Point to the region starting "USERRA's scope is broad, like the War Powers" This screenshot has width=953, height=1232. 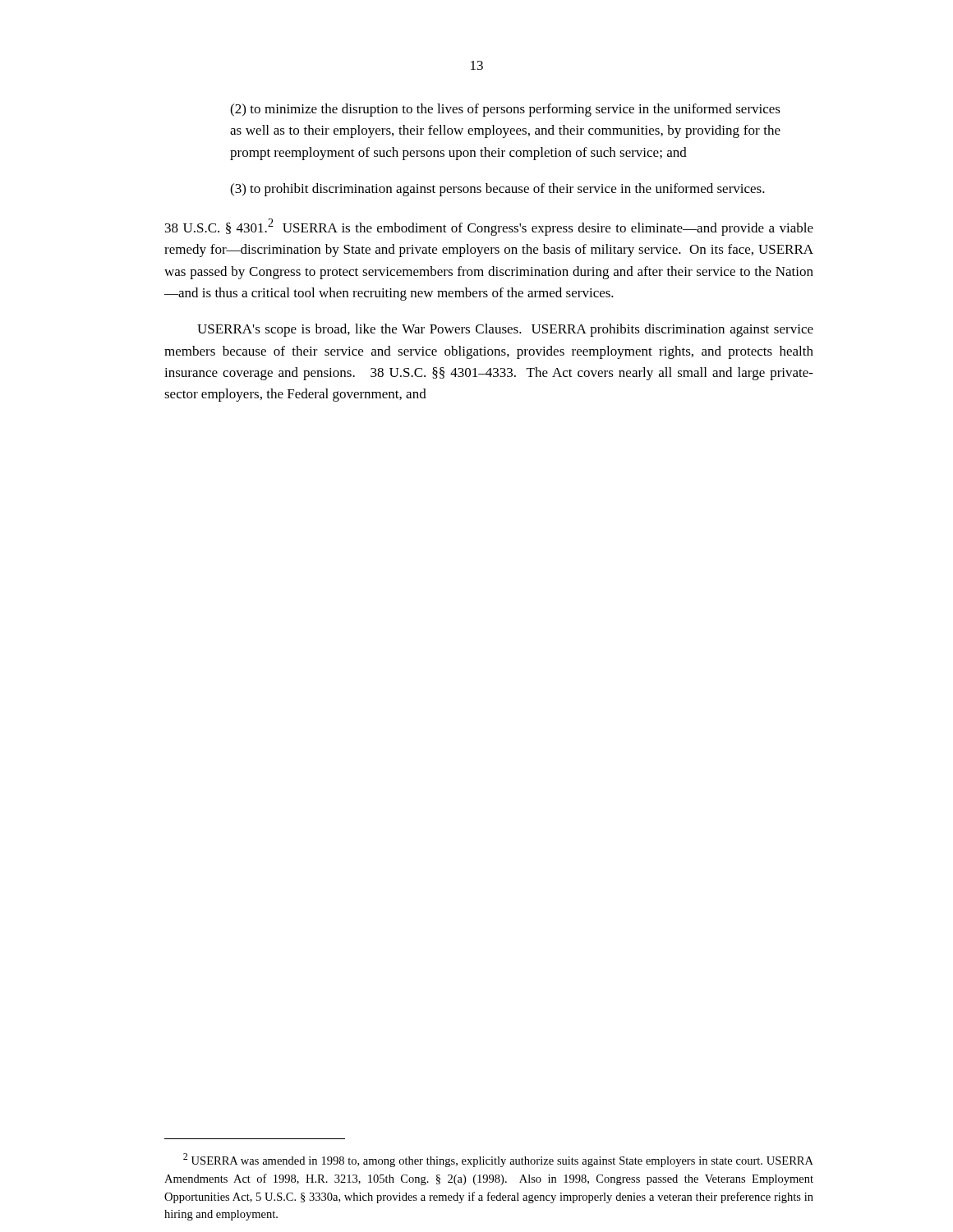(489, 362)
